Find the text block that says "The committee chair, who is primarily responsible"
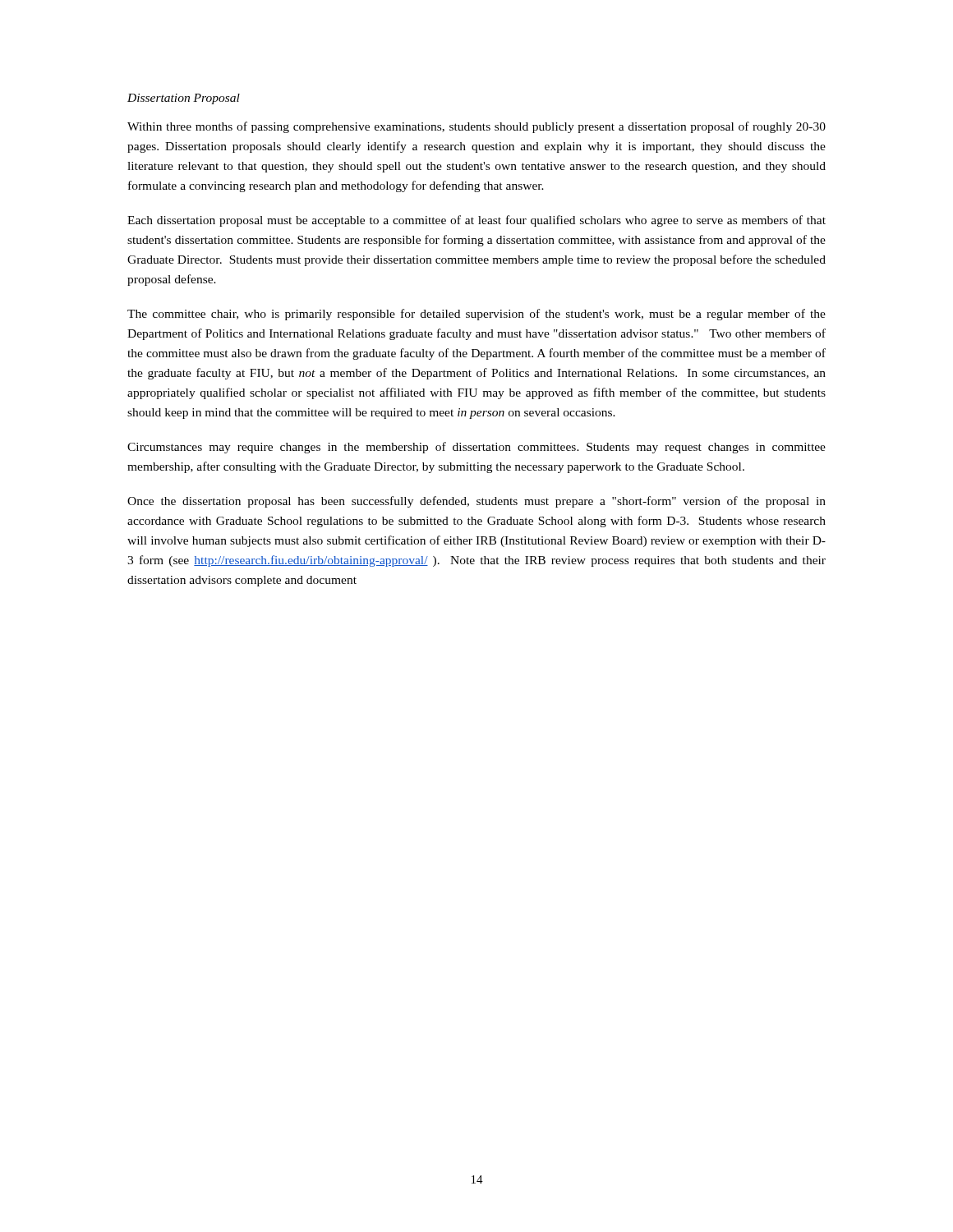The width and height of the screenshot is (953, 1232). 476,363
